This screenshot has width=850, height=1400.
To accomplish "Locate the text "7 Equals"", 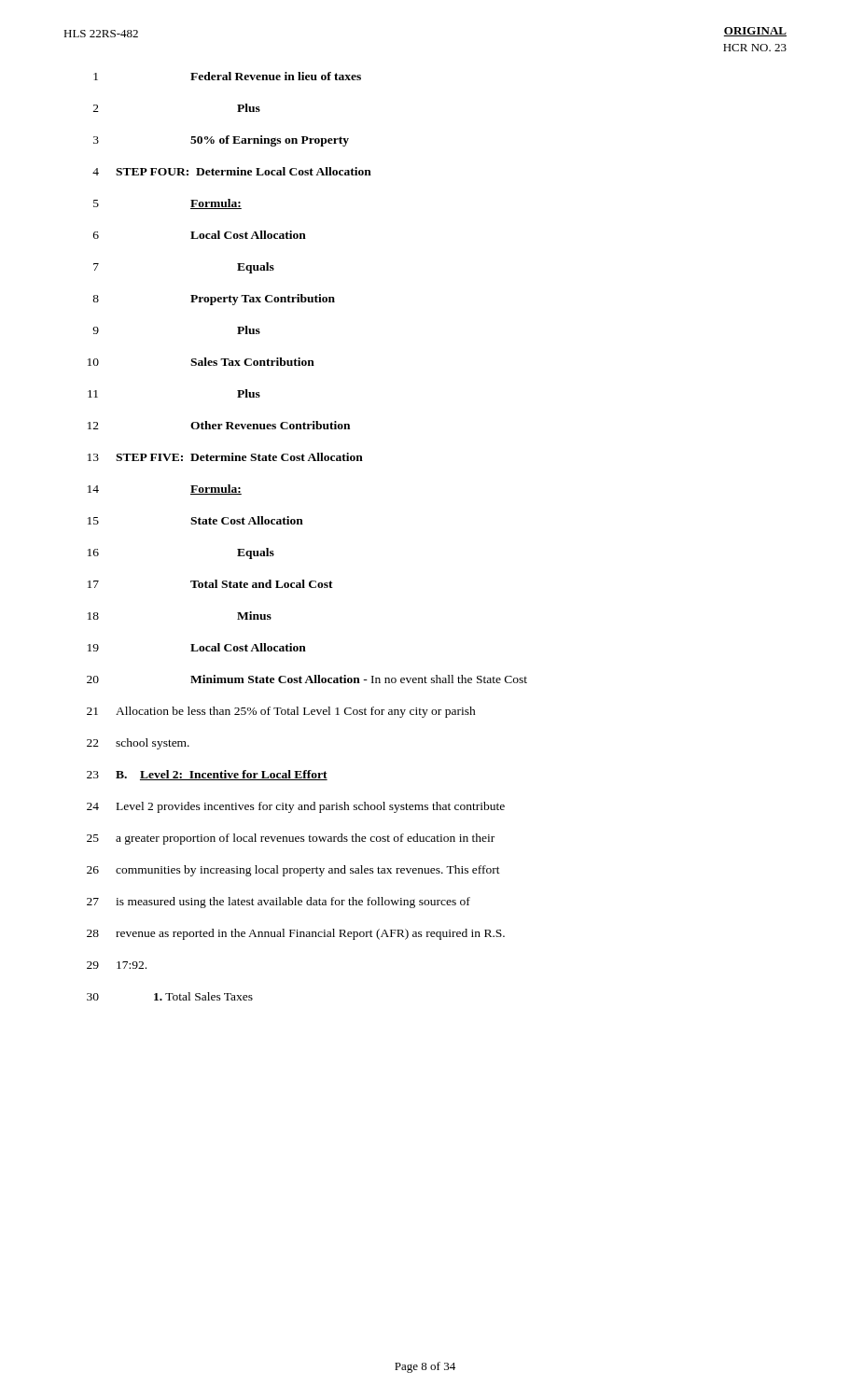I will pos(96,267).
